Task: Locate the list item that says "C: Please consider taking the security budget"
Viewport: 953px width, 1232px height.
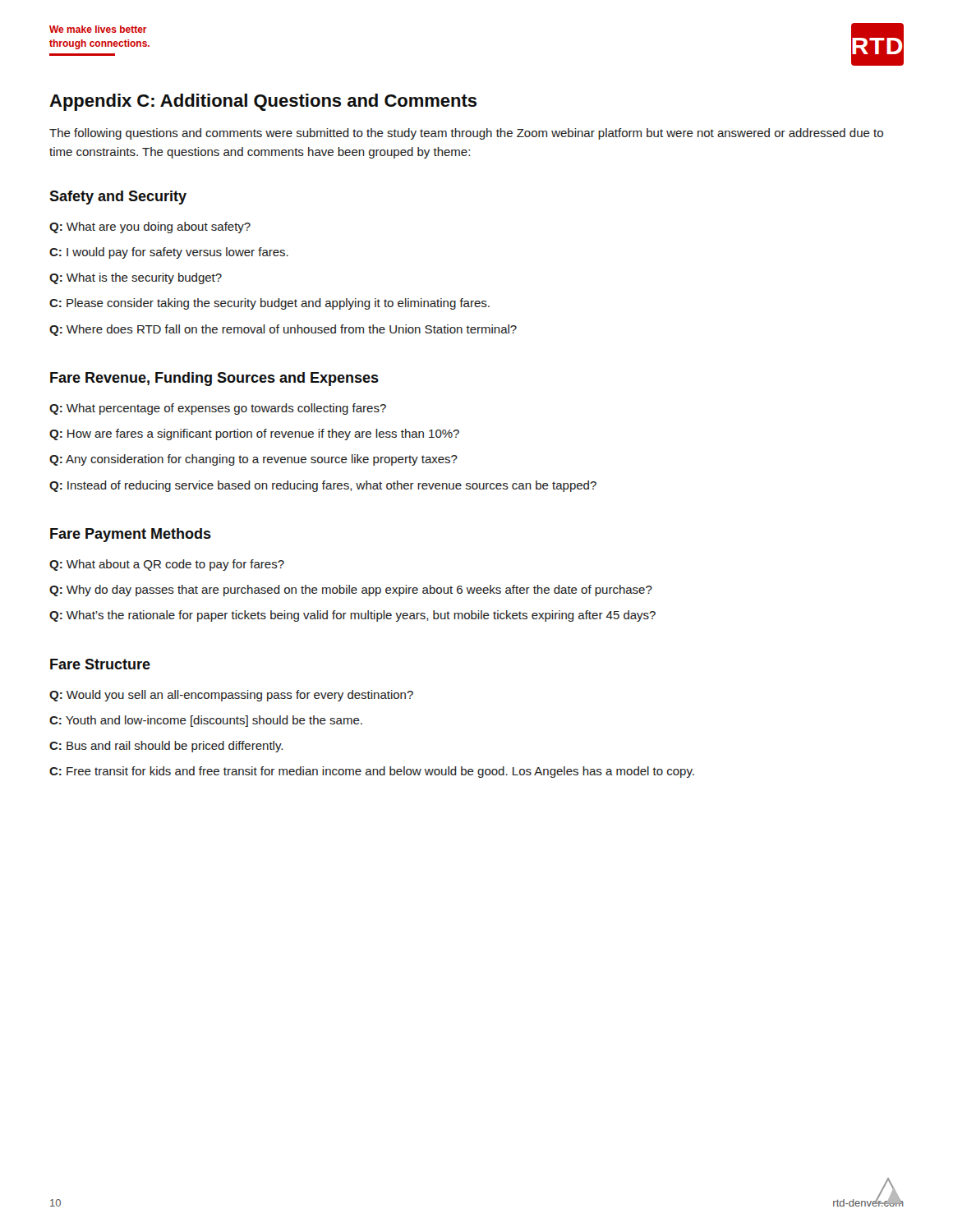Action: click(x=476, y=303)
